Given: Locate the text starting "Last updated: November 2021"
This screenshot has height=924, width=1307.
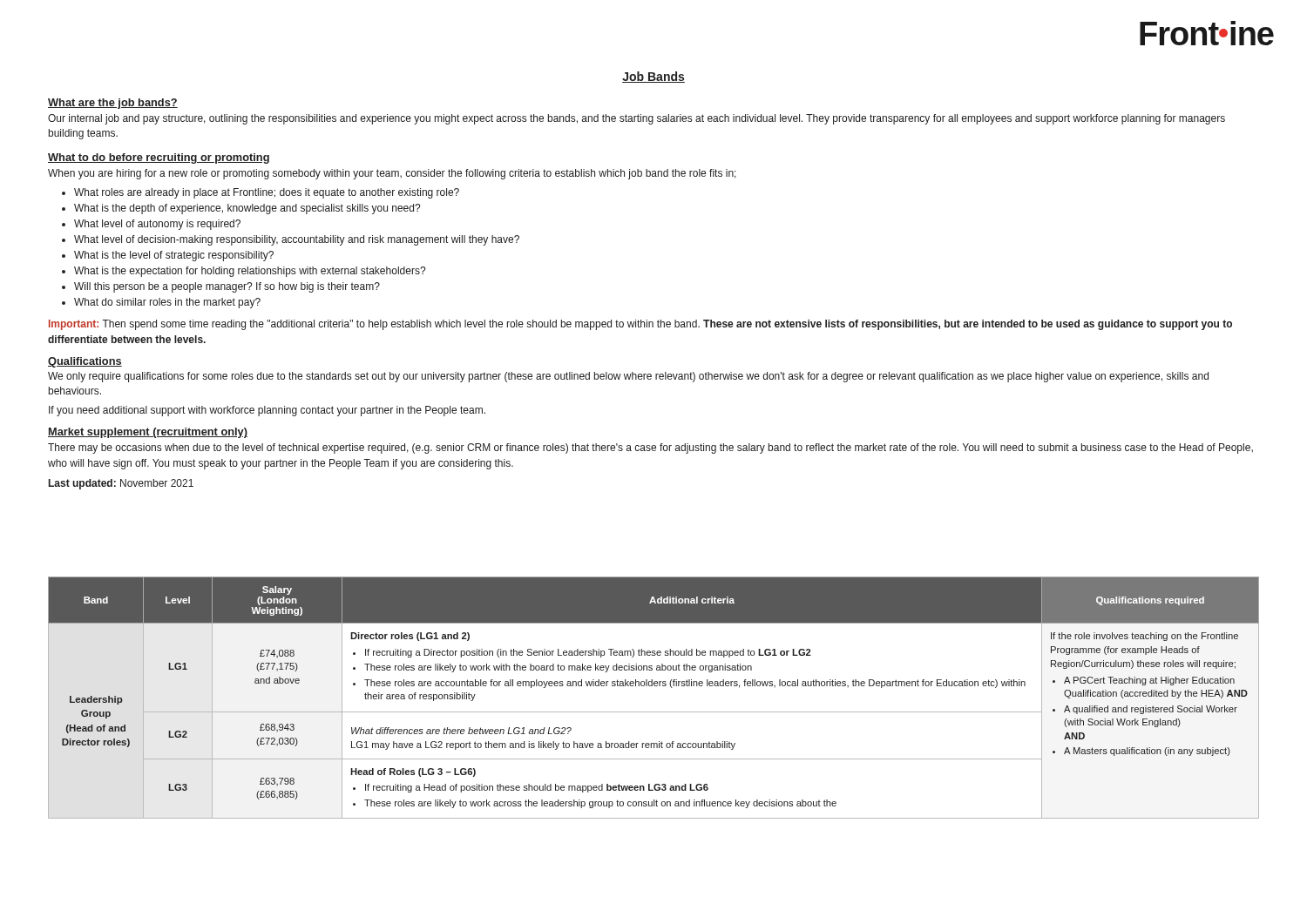Looking at the screenshot, I should click(121, 483).
